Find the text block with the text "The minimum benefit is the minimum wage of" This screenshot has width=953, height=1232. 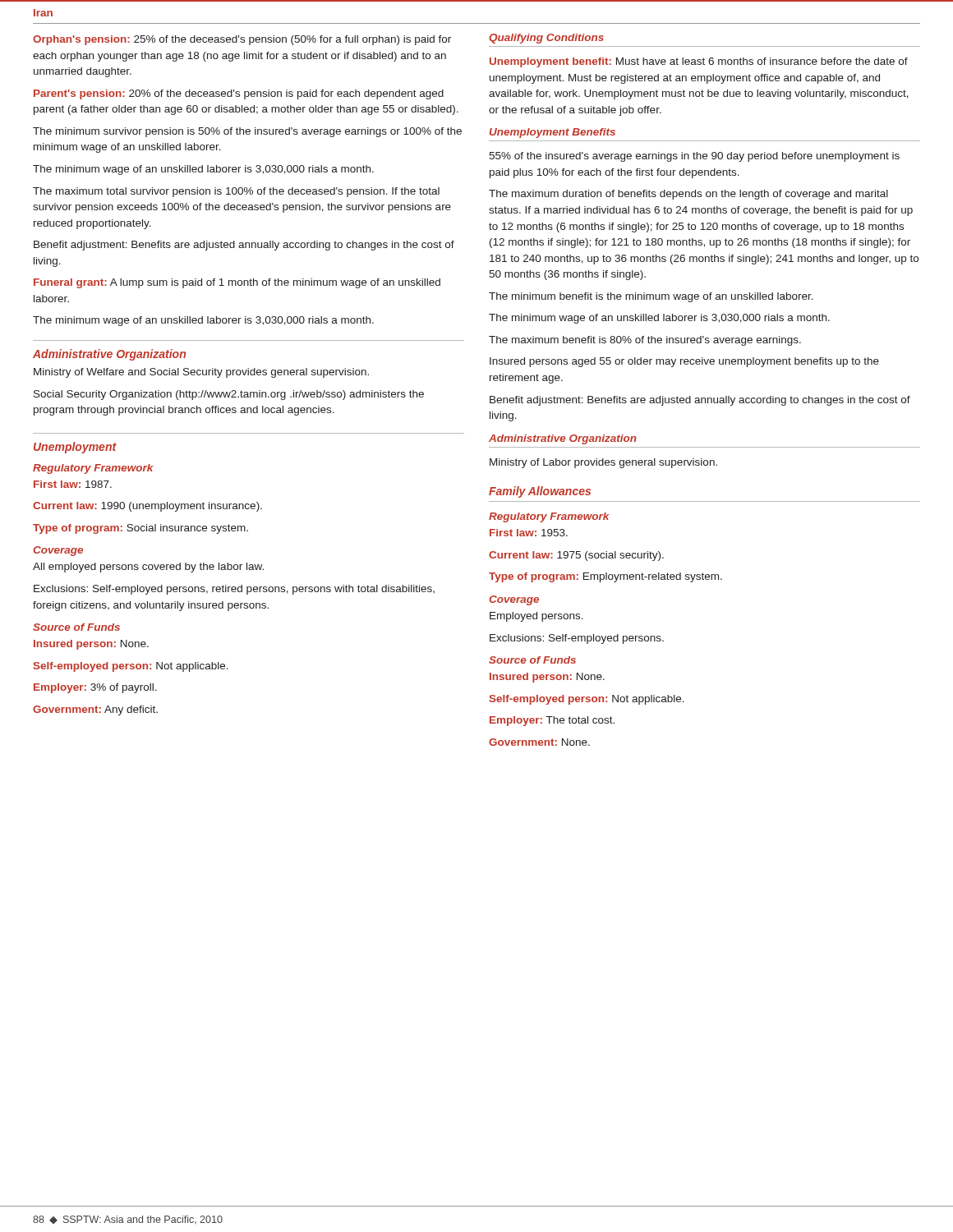704,296
